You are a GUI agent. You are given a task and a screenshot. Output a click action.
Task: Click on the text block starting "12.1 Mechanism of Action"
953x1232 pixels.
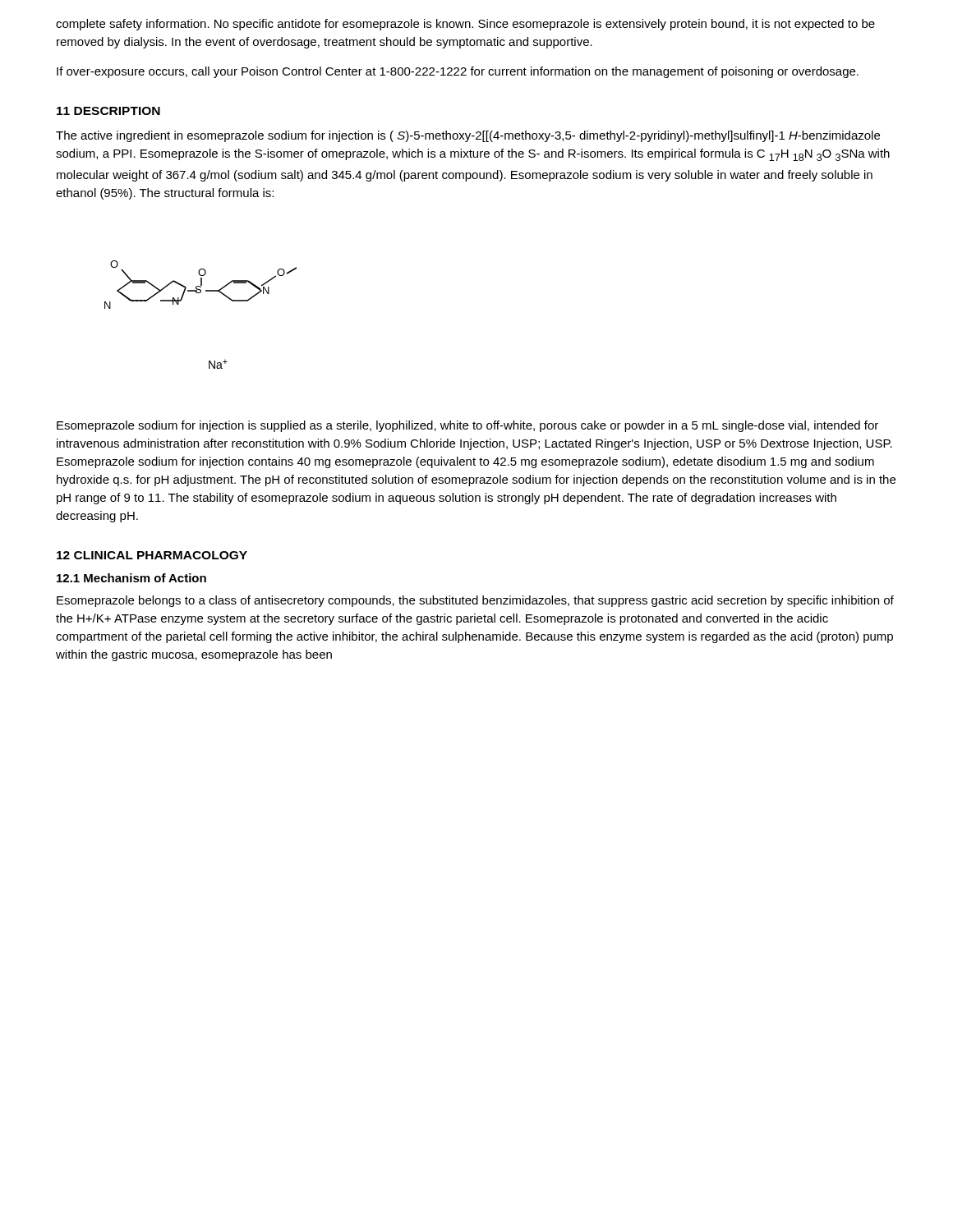[x=131, y=578]
